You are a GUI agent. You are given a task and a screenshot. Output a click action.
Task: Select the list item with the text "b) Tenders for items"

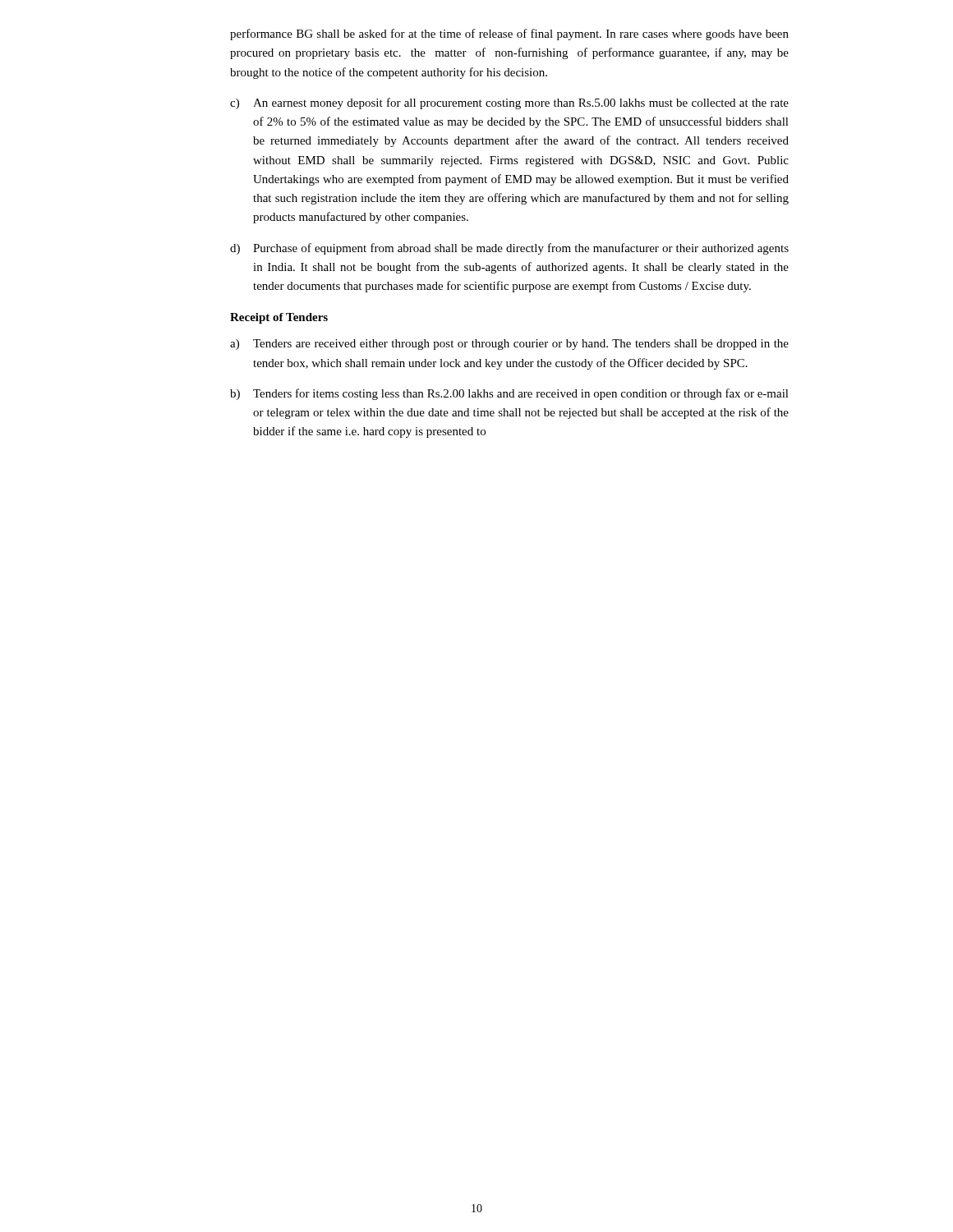click(x=509, y=413)
